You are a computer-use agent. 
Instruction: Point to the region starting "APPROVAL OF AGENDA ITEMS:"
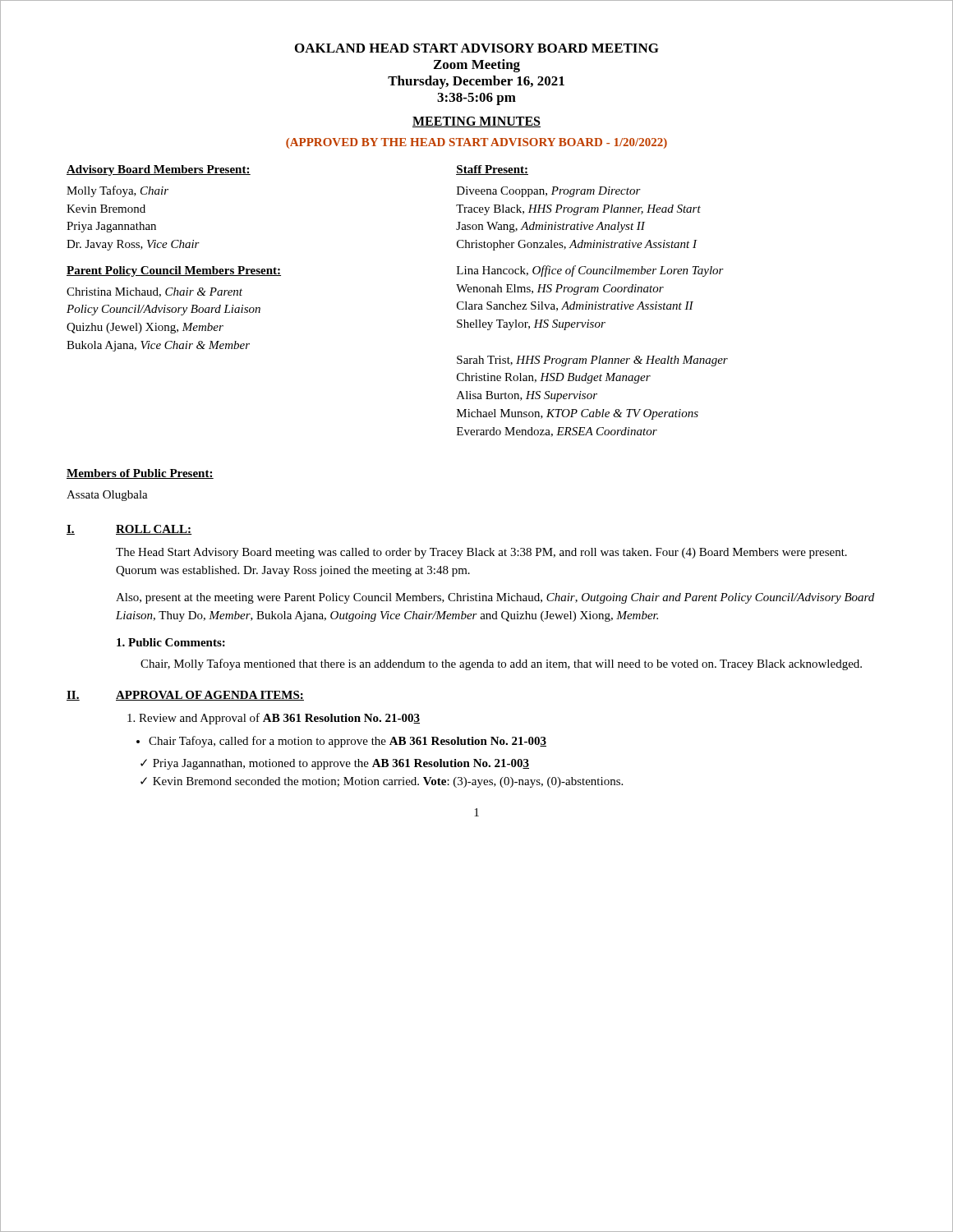point(210,695)
